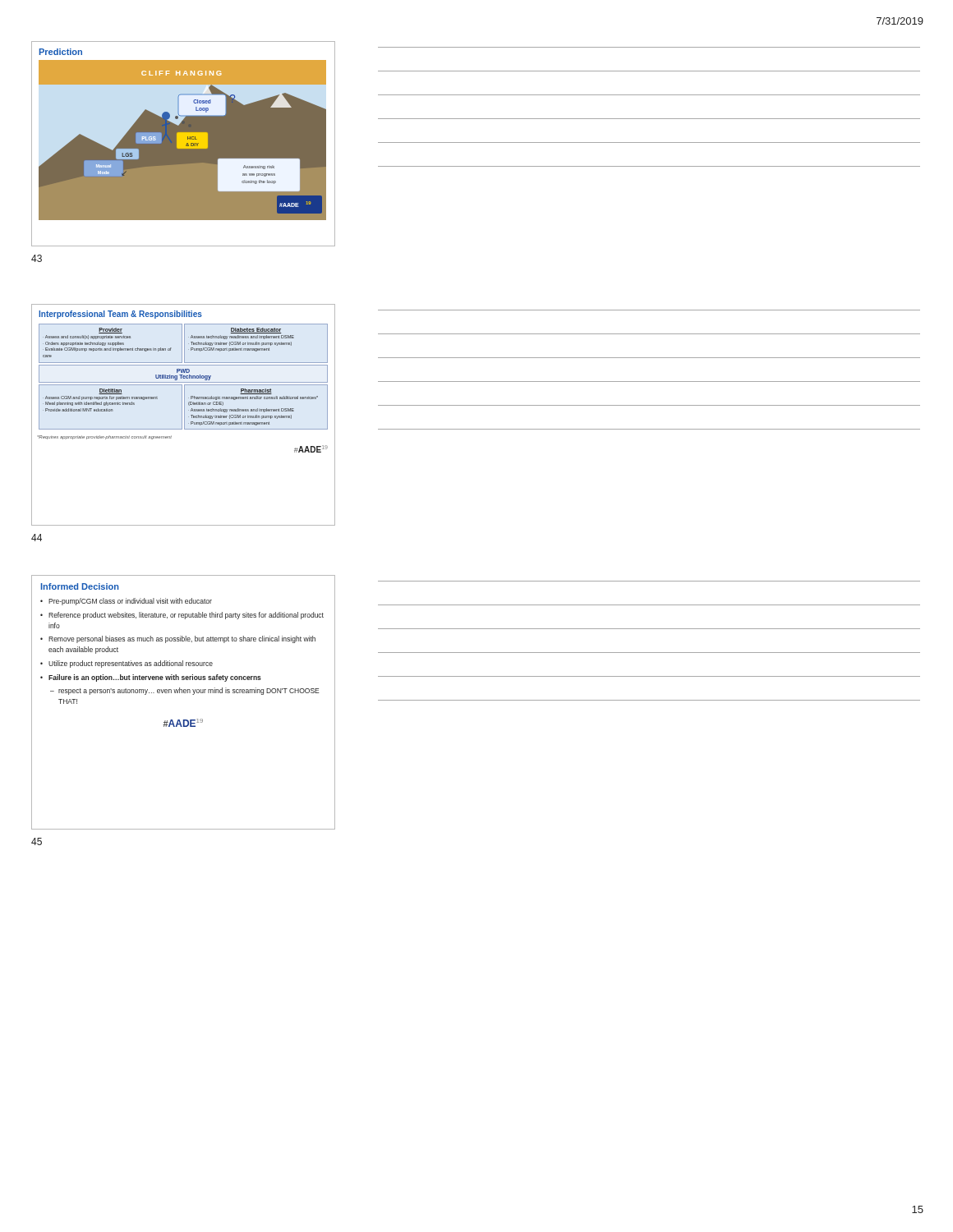
Task: Find the block starting "• Pre-pump/CGM class or individual visit"
Action: [x=126, y=602]
